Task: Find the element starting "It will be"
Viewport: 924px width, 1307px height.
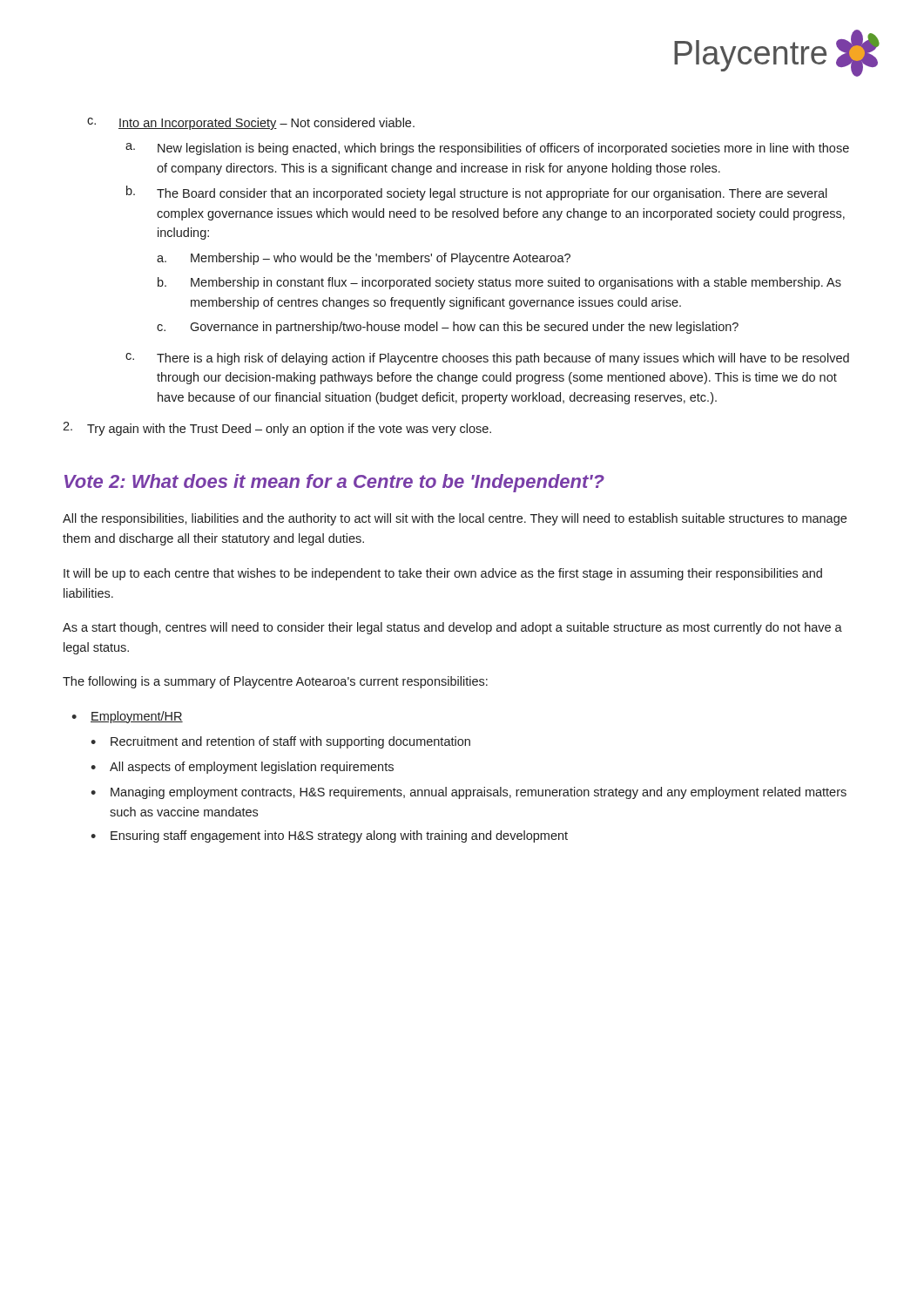Action: coord(443,583)
